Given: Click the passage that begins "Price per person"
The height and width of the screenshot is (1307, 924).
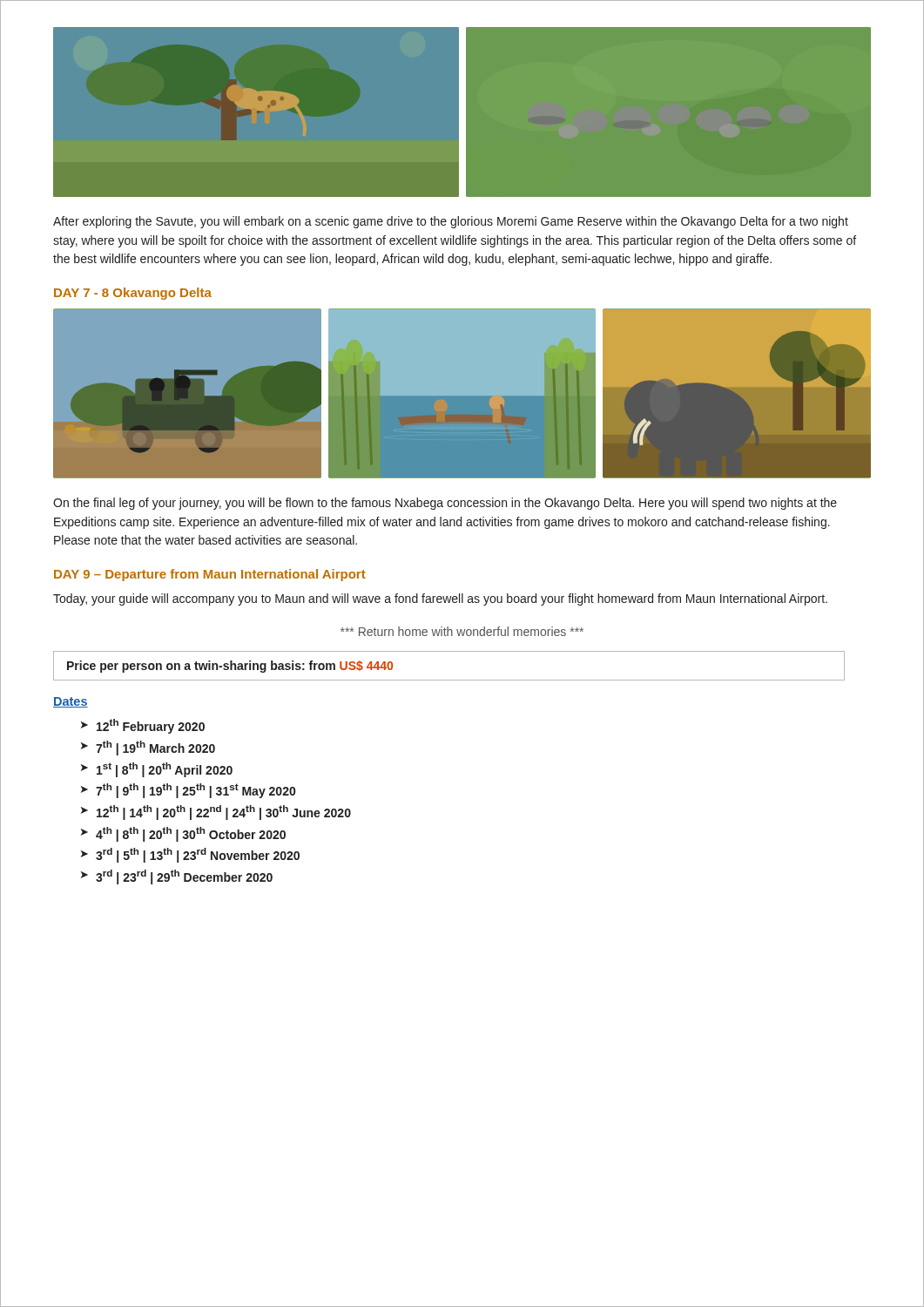Looking at the screenshot, I should point(230,666).
